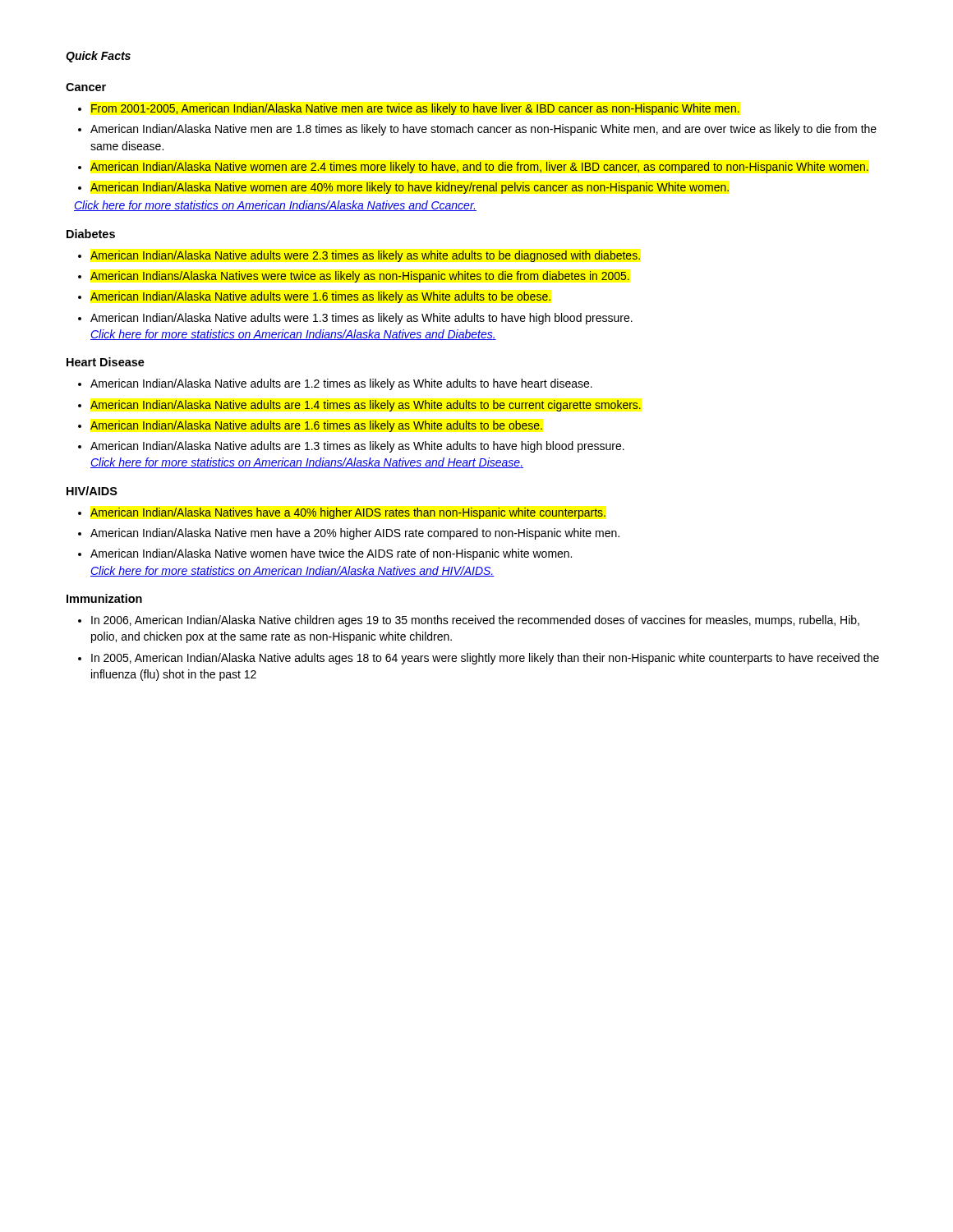Click the passage that begins "In 2005, American Indian/Alaska Native"

tap(489, 666)
